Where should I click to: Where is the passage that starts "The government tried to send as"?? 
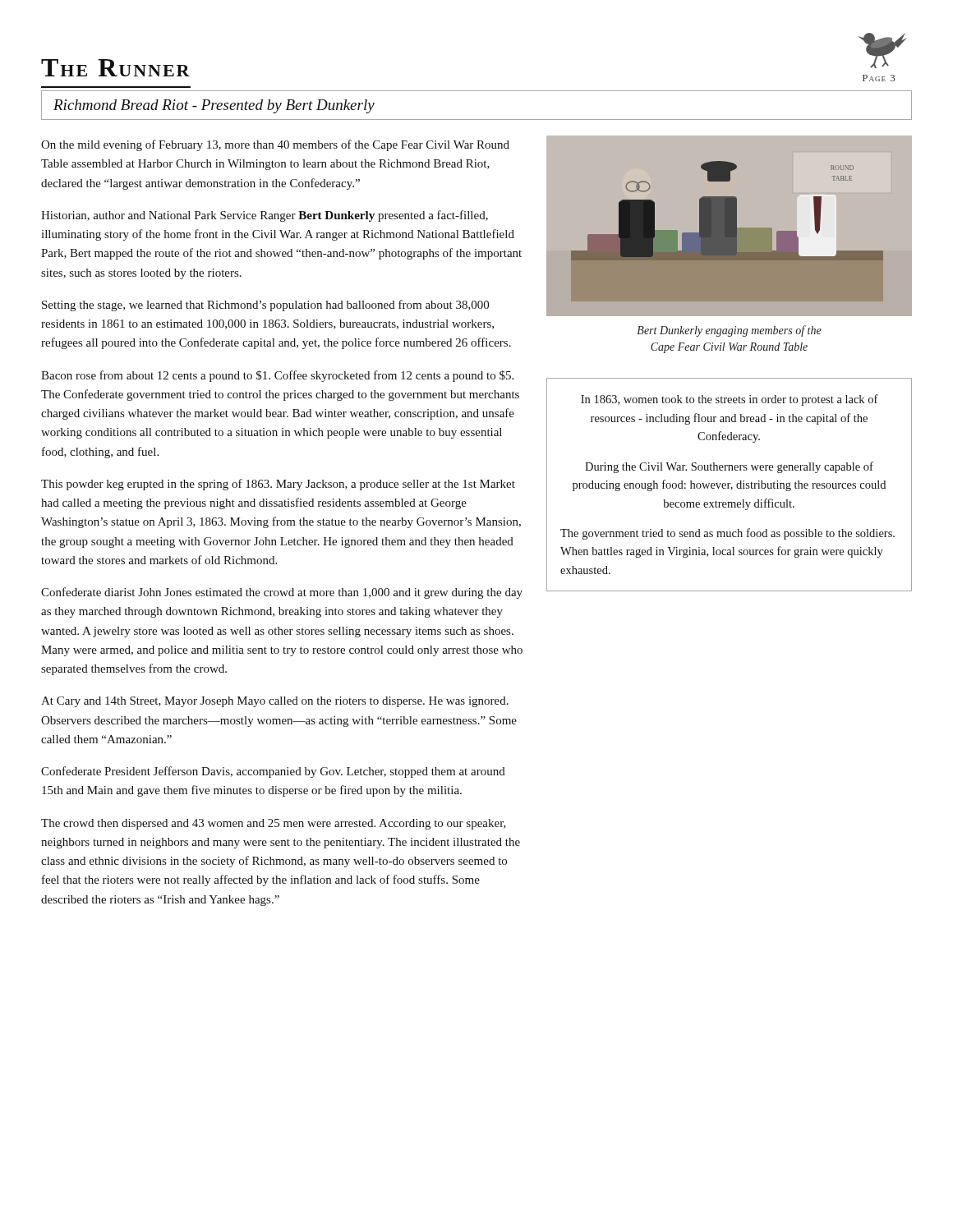[x=728, y=552]
